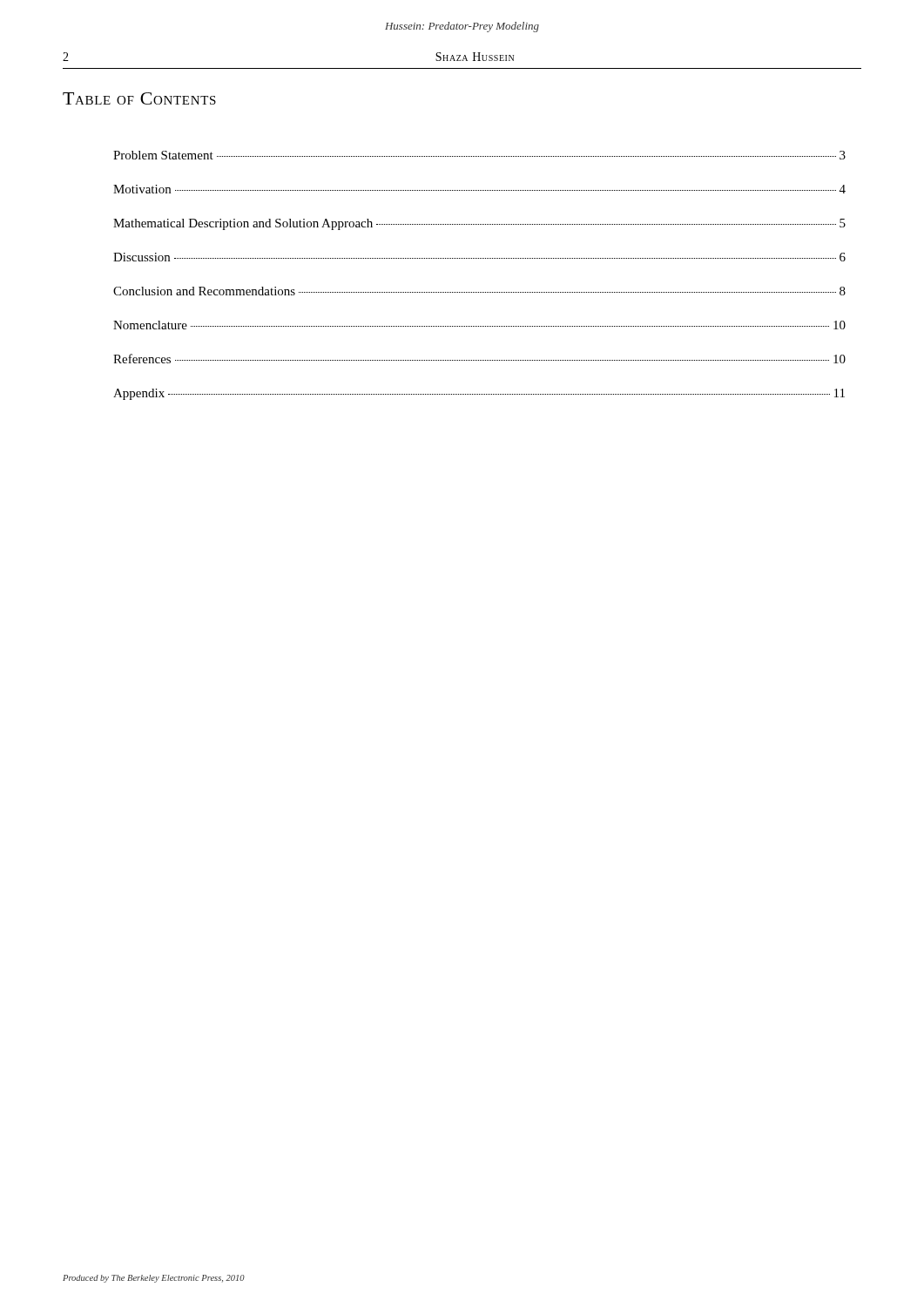Navigate to the passage starting "Nomenclature 10"

[x=479, y=325]
